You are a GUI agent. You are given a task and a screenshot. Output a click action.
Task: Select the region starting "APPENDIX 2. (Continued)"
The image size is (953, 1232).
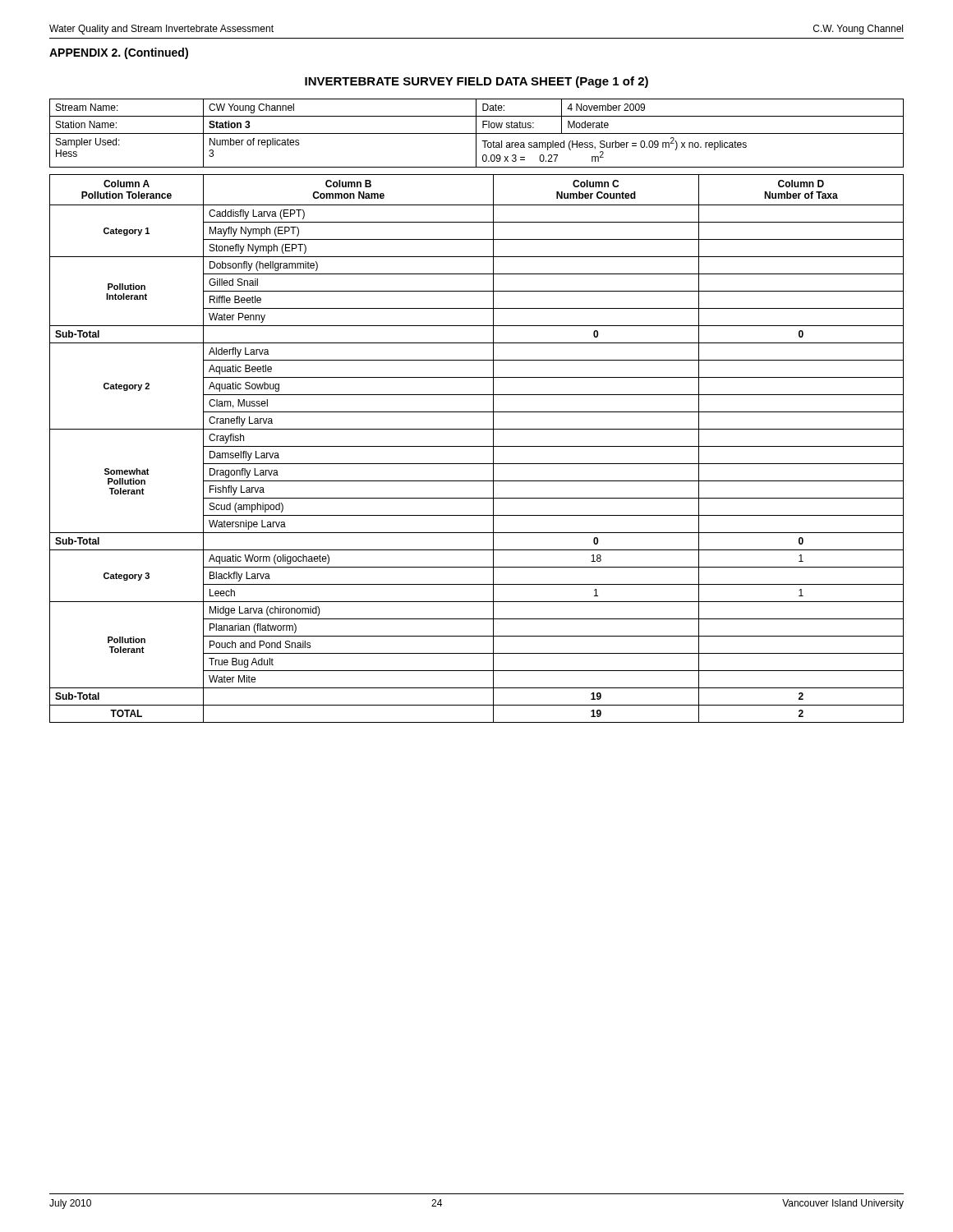(x=119, y=53)
